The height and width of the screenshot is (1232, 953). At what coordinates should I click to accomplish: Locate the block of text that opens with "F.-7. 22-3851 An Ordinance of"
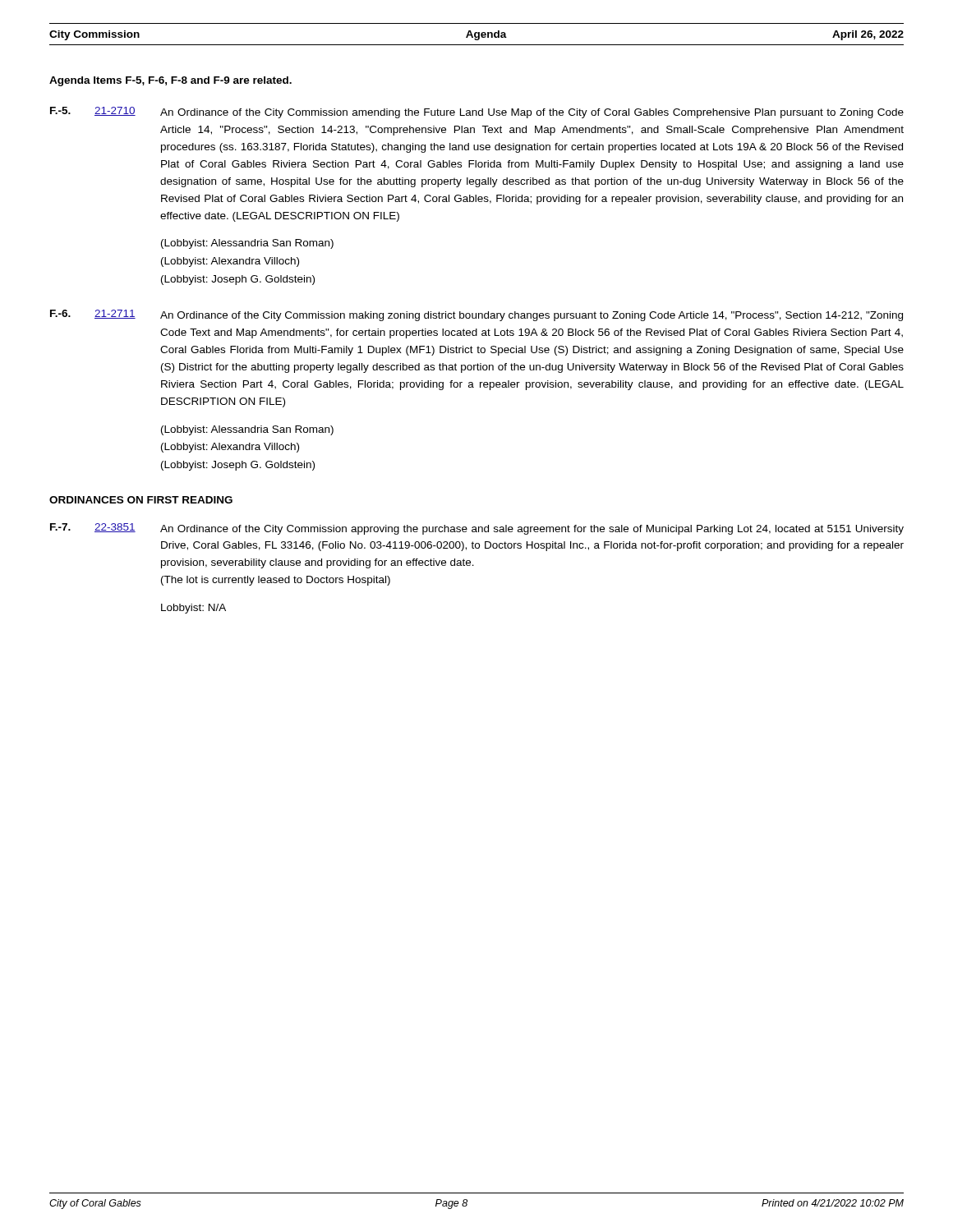476,569
